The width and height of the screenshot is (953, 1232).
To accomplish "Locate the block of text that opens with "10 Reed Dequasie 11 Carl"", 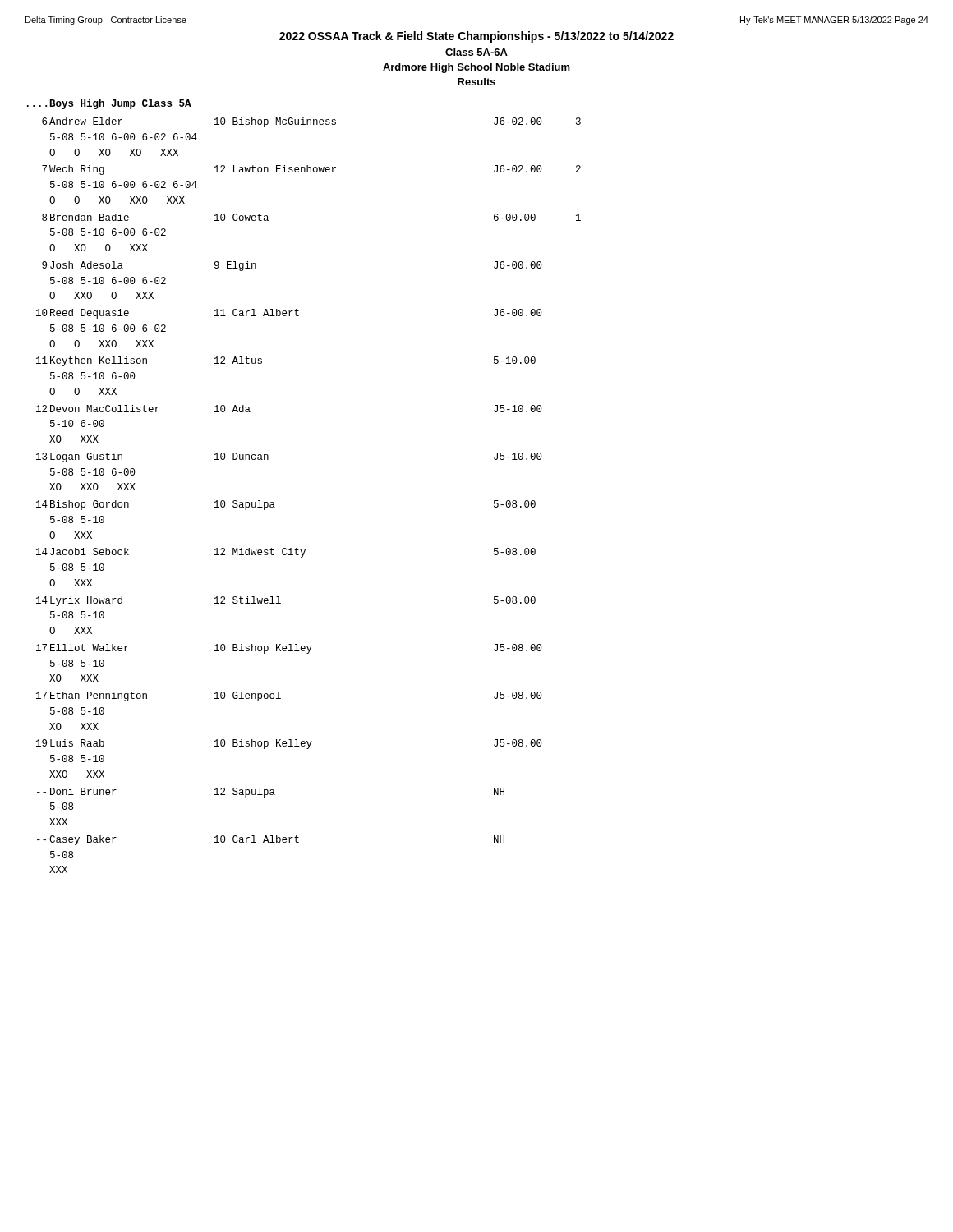I will 289,314.
